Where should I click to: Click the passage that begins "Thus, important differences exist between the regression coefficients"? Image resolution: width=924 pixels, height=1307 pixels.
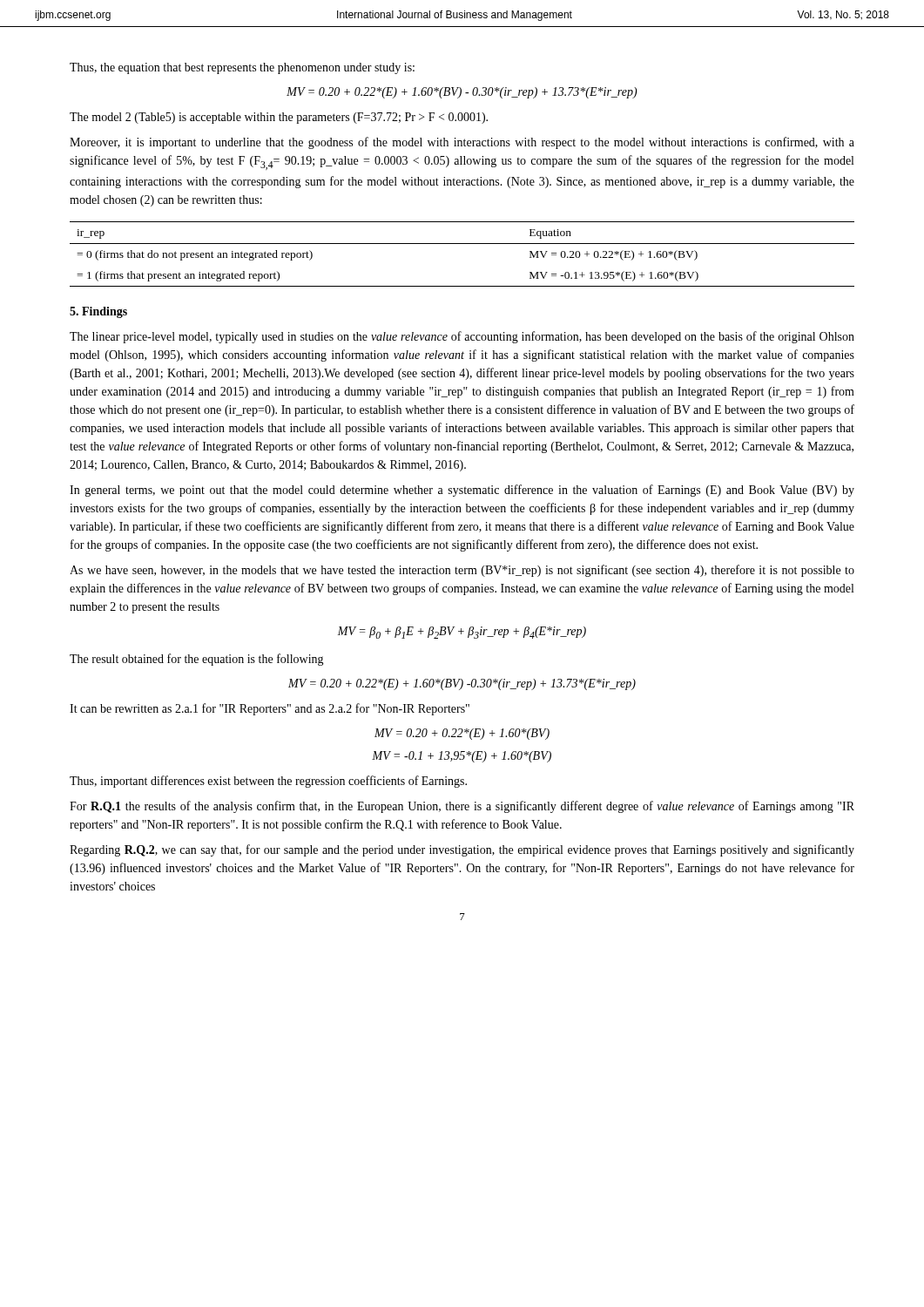(x=462, y=781)
